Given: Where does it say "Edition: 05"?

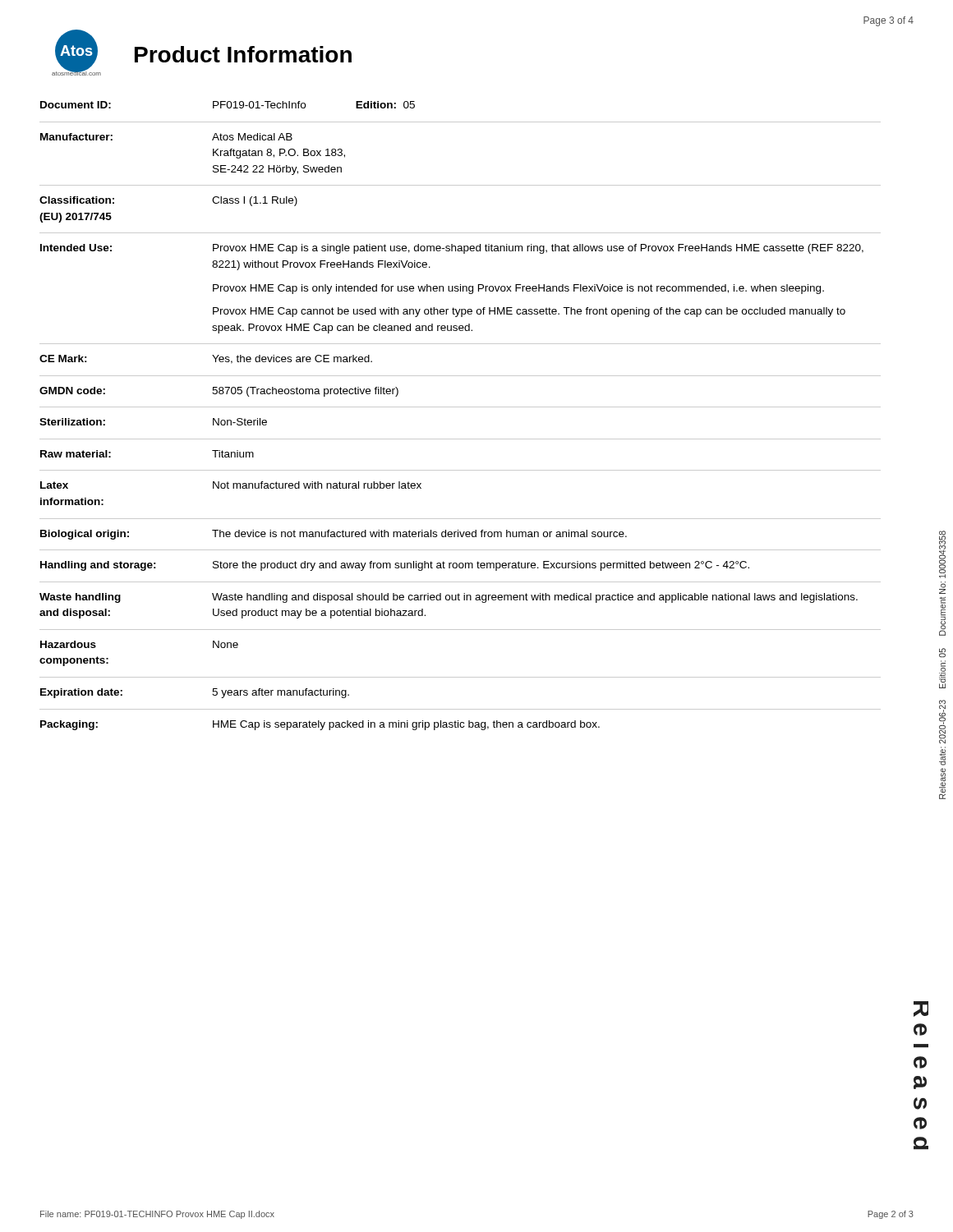Looking at the screenshot, I should pyautogui.click(x=942, y=668).
